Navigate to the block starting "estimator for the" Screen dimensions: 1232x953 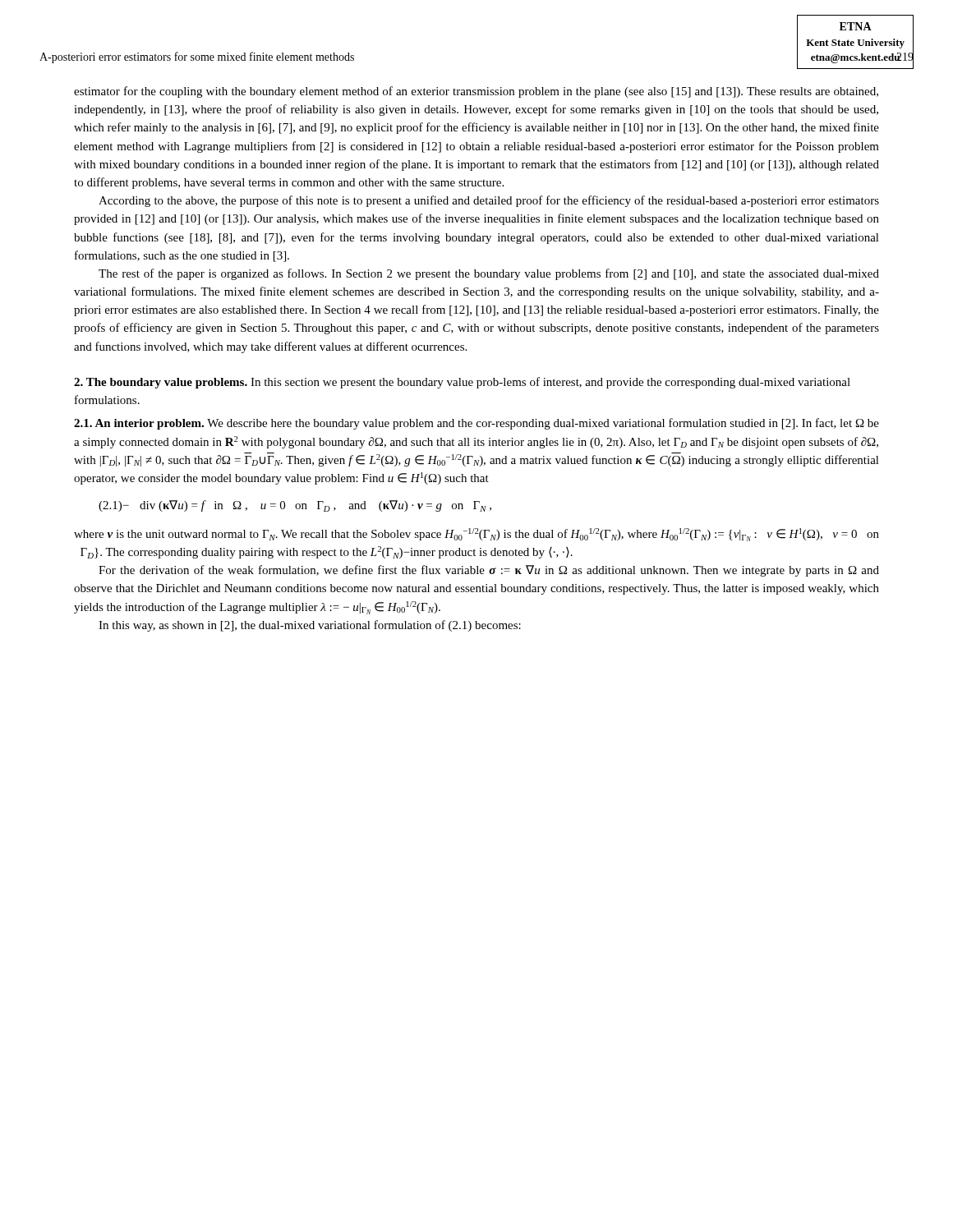pos(476,137)
